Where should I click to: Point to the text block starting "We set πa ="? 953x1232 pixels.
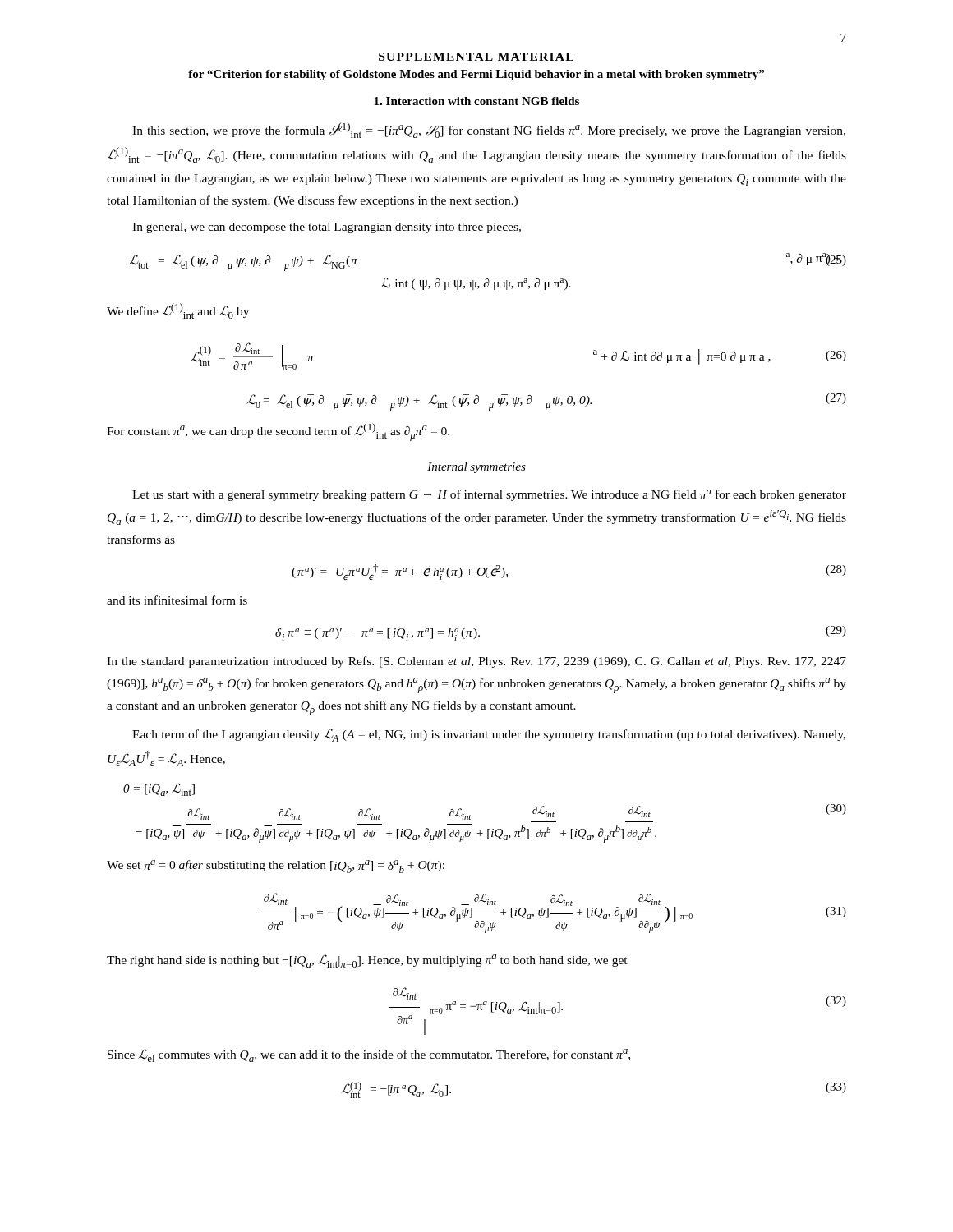pyautogui.click(x=276, y=867)
